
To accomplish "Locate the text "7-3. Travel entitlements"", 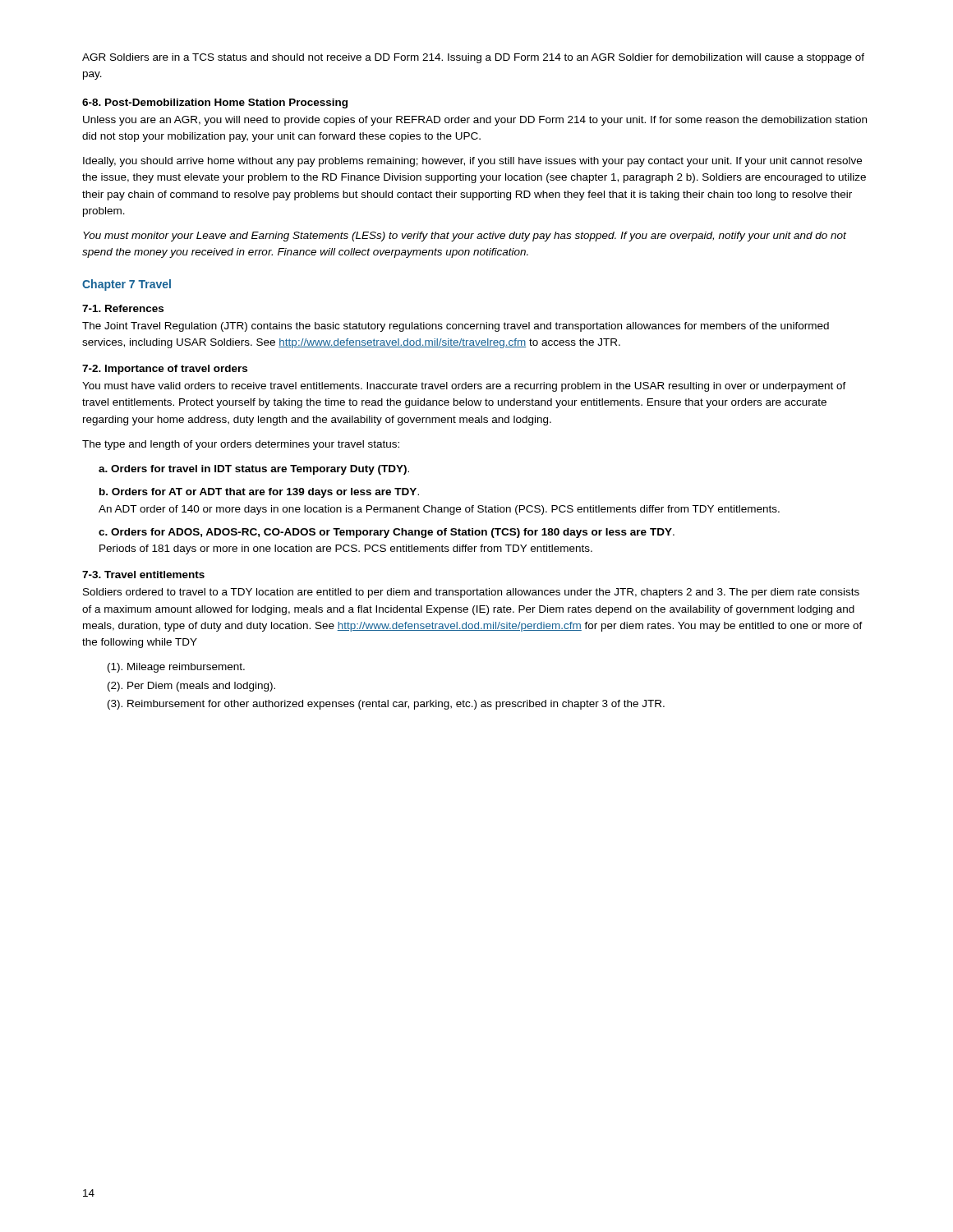I will tap(143, 575).
